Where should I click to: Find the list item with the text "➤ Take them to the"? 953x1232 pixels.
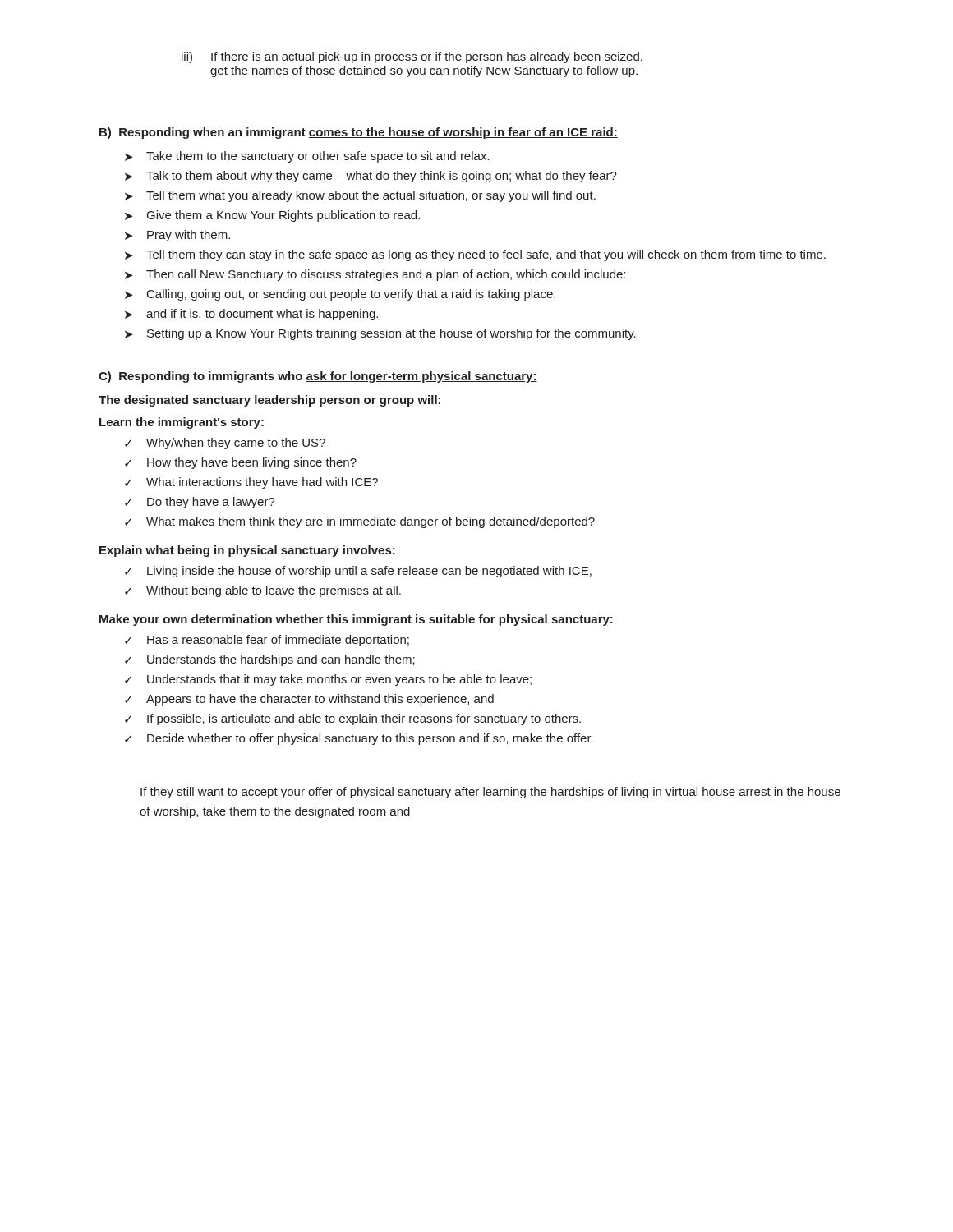(x=307, y=156)
